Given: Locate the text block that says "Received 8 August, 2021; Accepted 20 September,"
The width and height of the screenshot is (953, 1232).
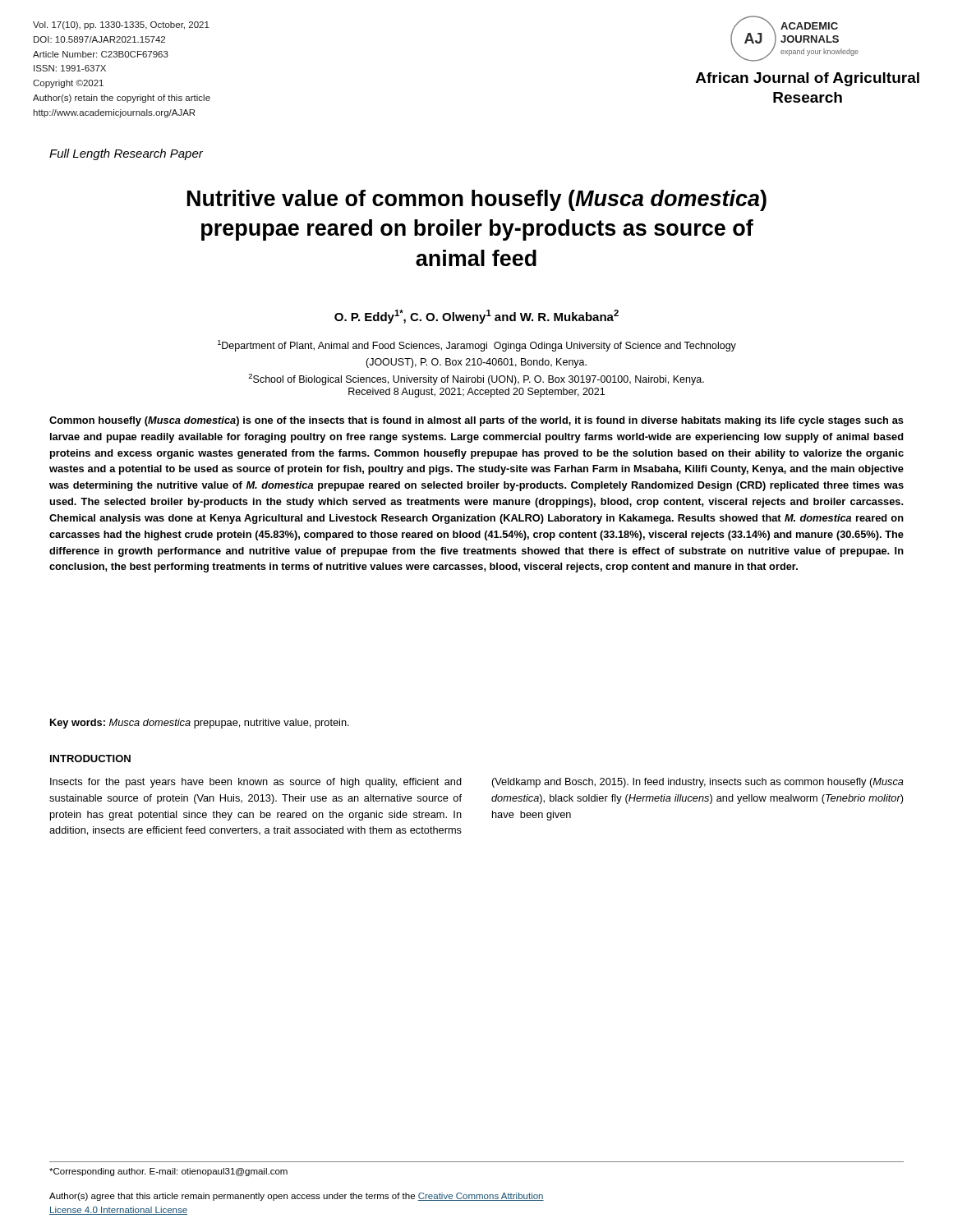Looking at the screenshot, I should point(476,392).
